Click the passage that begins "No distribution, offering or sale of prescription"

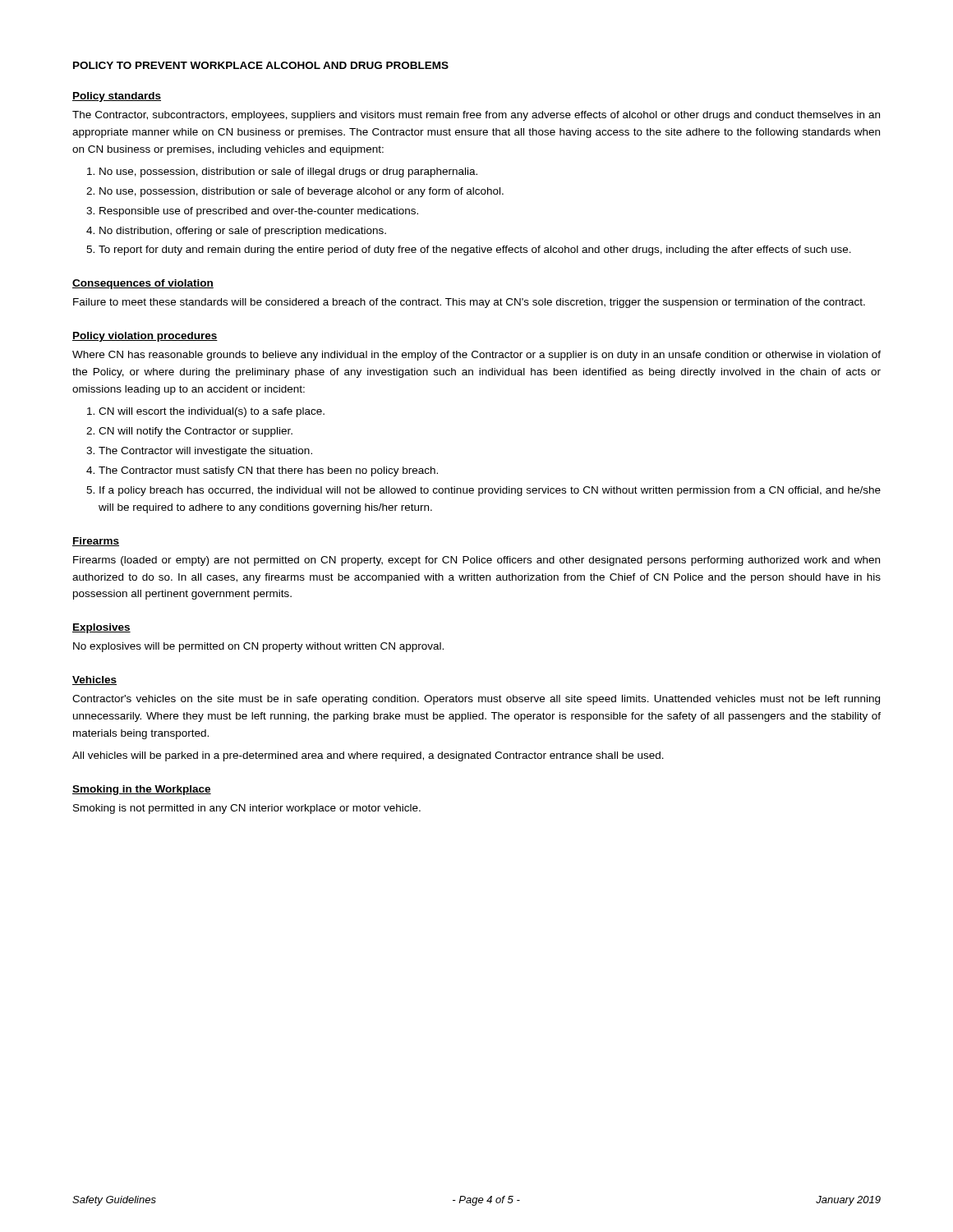pos(243,230)
